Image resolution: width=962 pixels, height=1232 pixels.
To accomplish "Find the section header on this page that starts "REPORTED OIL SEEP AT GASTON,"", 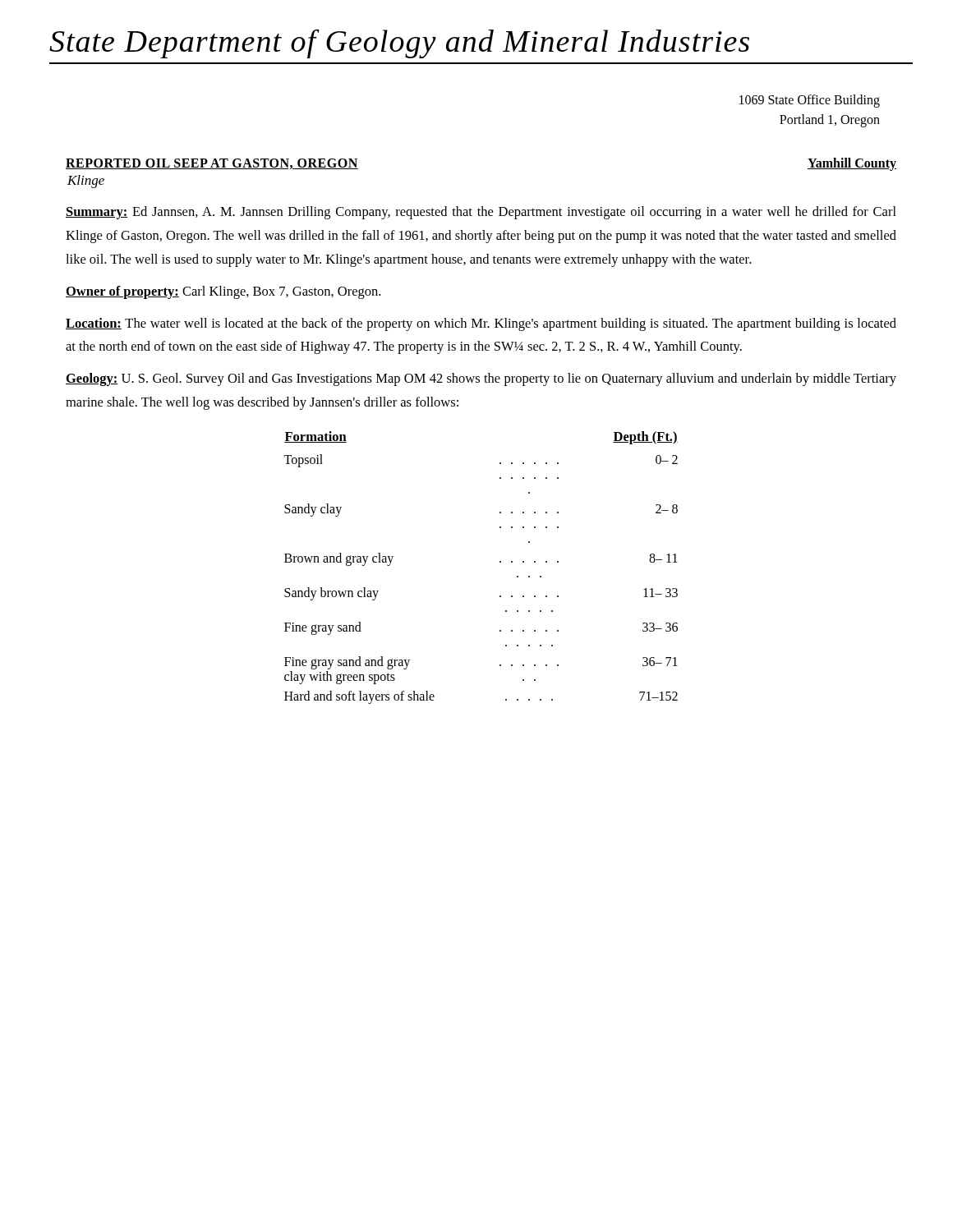I will 212,164.
